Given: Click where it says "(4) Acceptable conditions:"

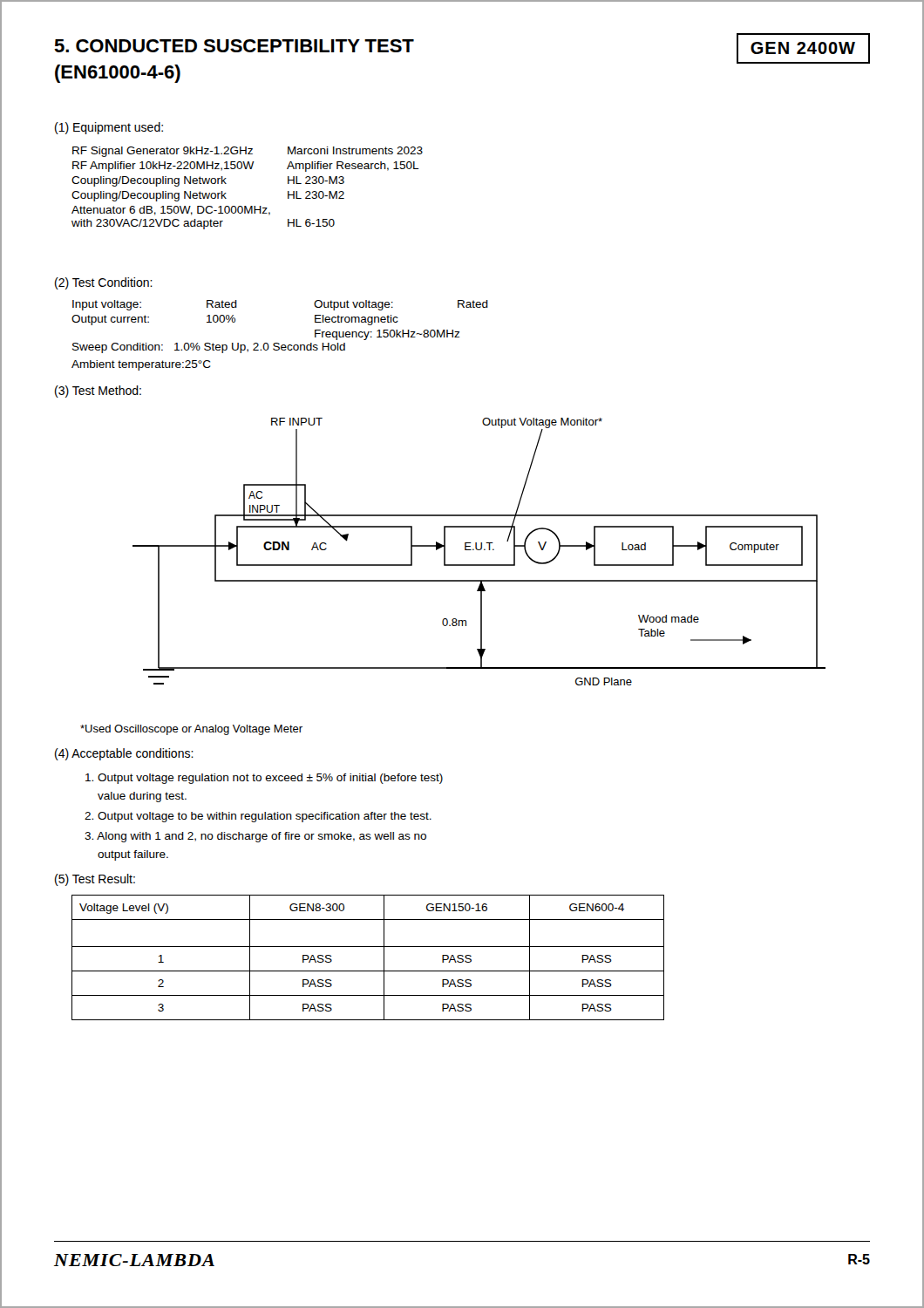Looking at the screenshot, I should (x=124, y=753).
